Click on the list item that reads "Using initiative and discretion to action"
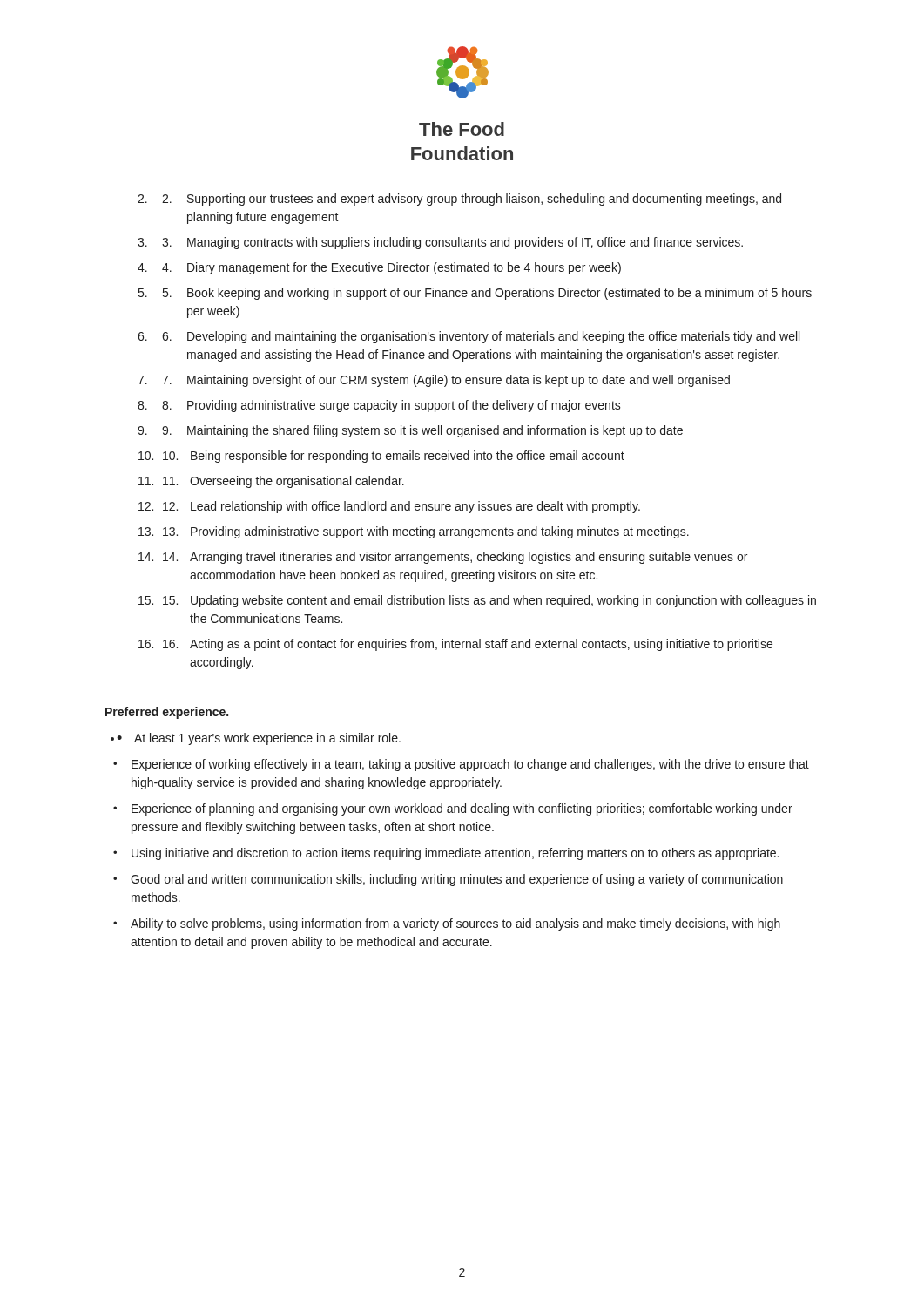This screenshot has width=924, height=1307. pyautogui.click(x=455, y=853)
